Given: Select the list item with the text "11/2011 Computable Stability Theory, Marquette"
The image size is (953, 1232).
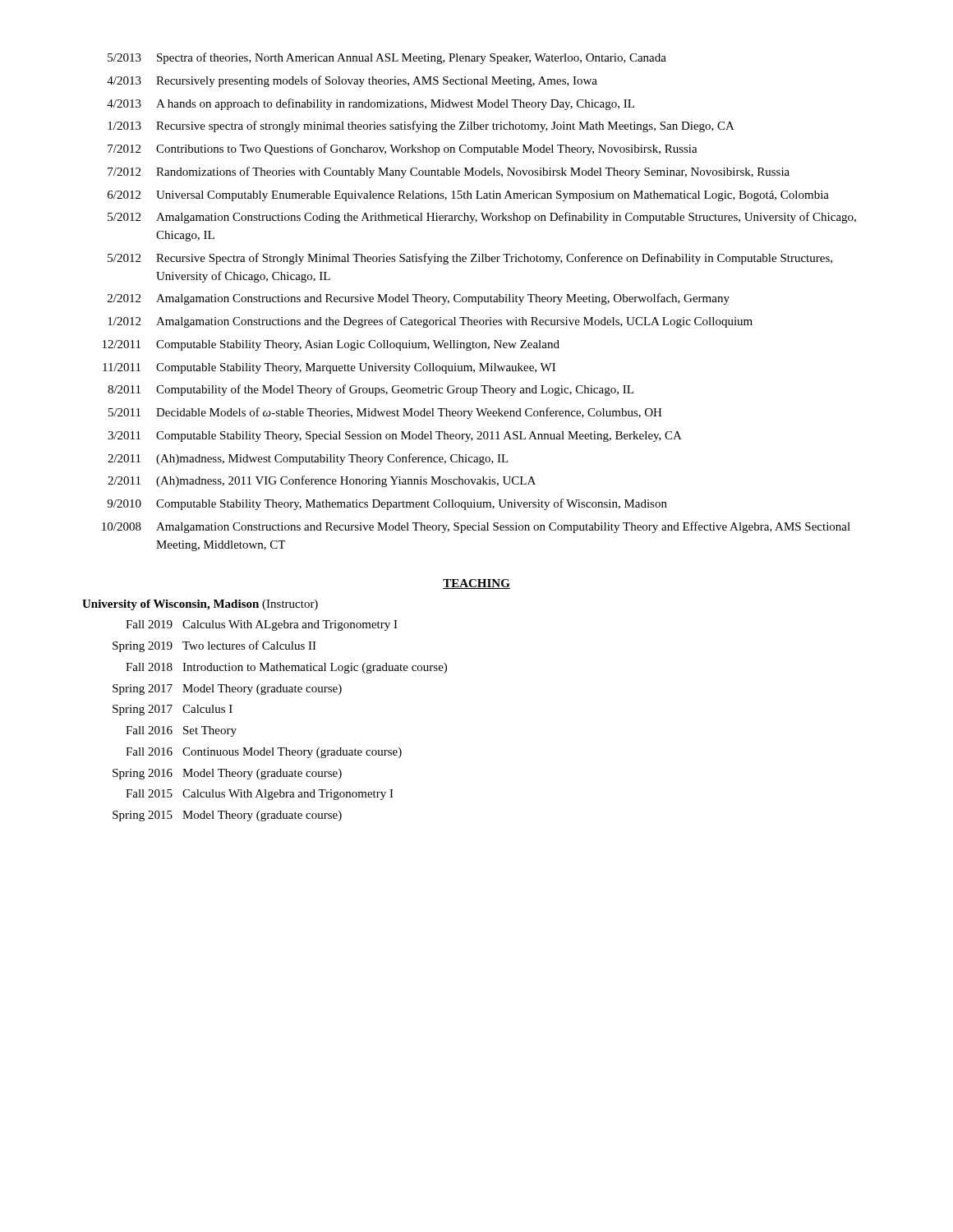Looking at the screenshot, I should tap(476, 367).
